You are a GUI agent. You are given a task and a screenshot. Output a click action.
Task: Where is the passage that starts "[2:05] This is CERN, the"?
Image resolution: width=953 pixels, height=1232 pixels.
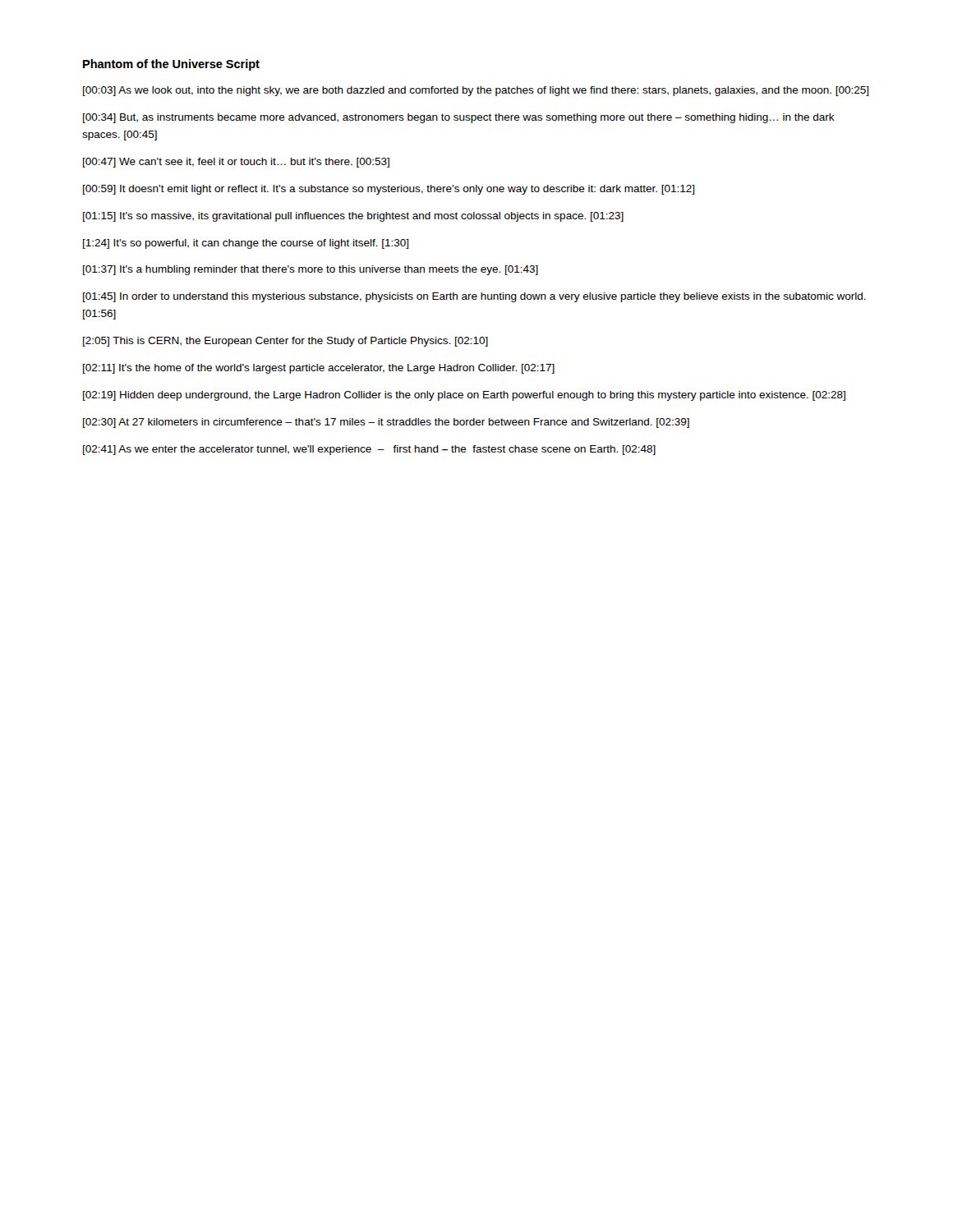pos(285,341)
